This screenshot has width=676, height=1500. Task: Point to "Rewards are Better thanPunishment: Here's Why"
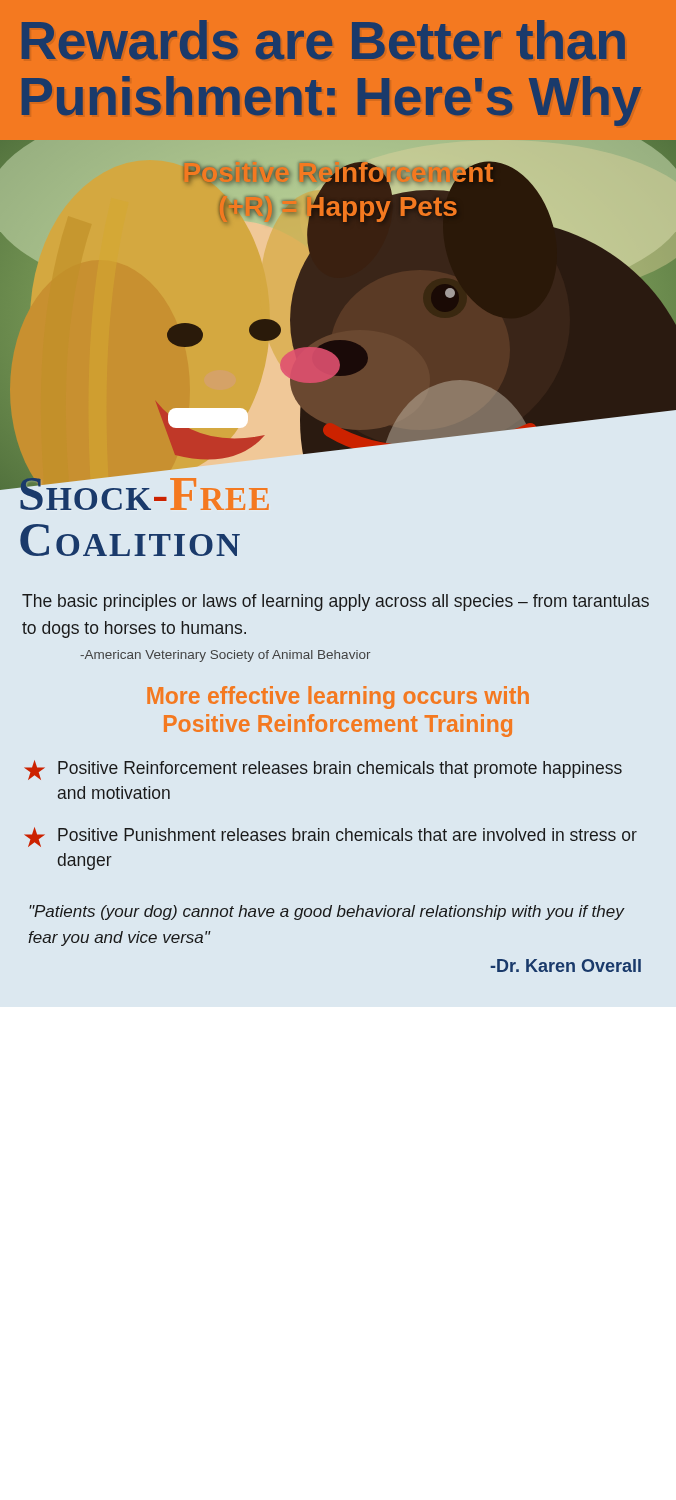pyautogui.click(x=338, y=68)
